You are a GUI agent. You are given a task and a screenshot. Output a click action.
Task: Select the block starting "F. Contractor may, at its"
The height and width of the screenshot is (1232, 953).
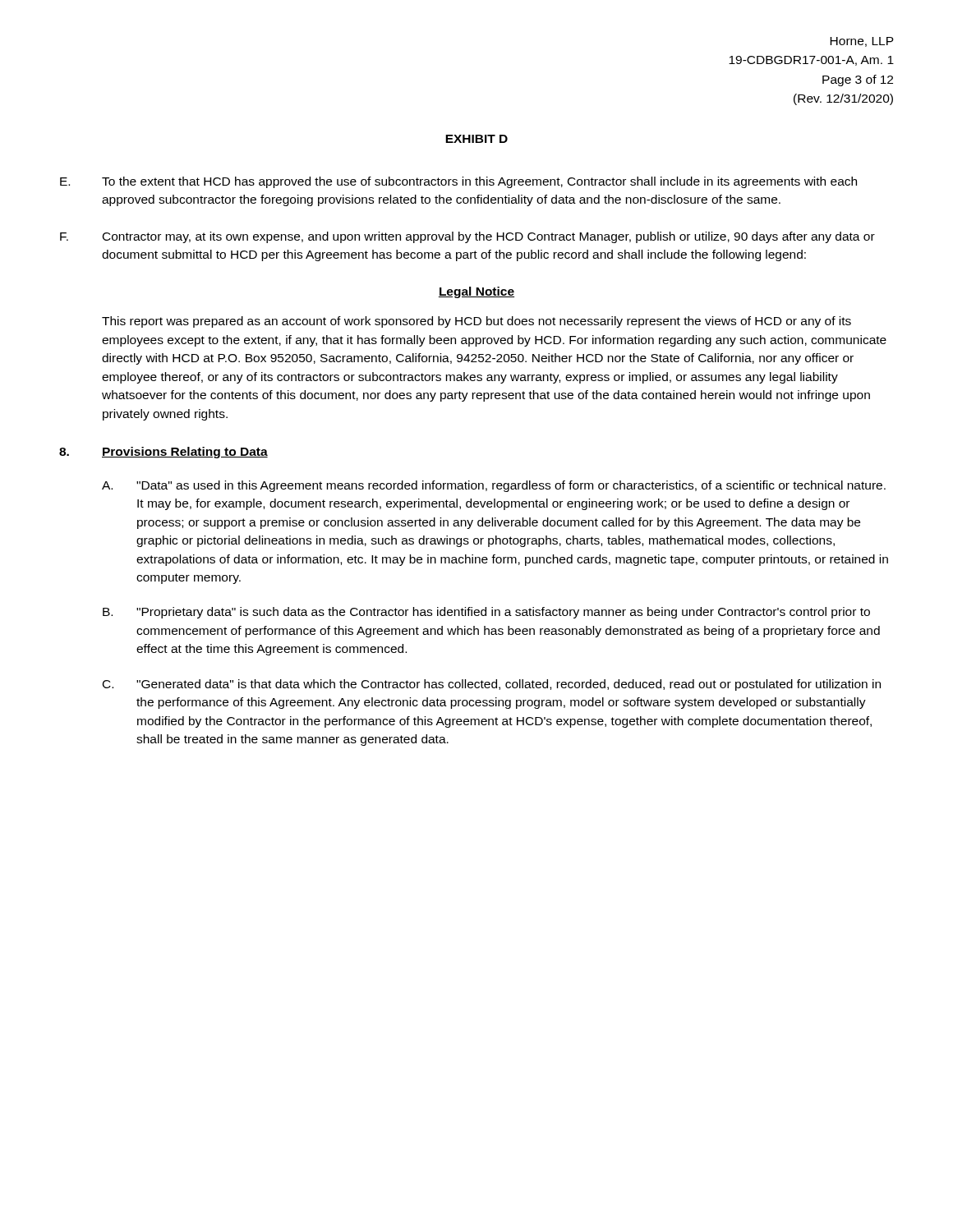coord(476,246)
